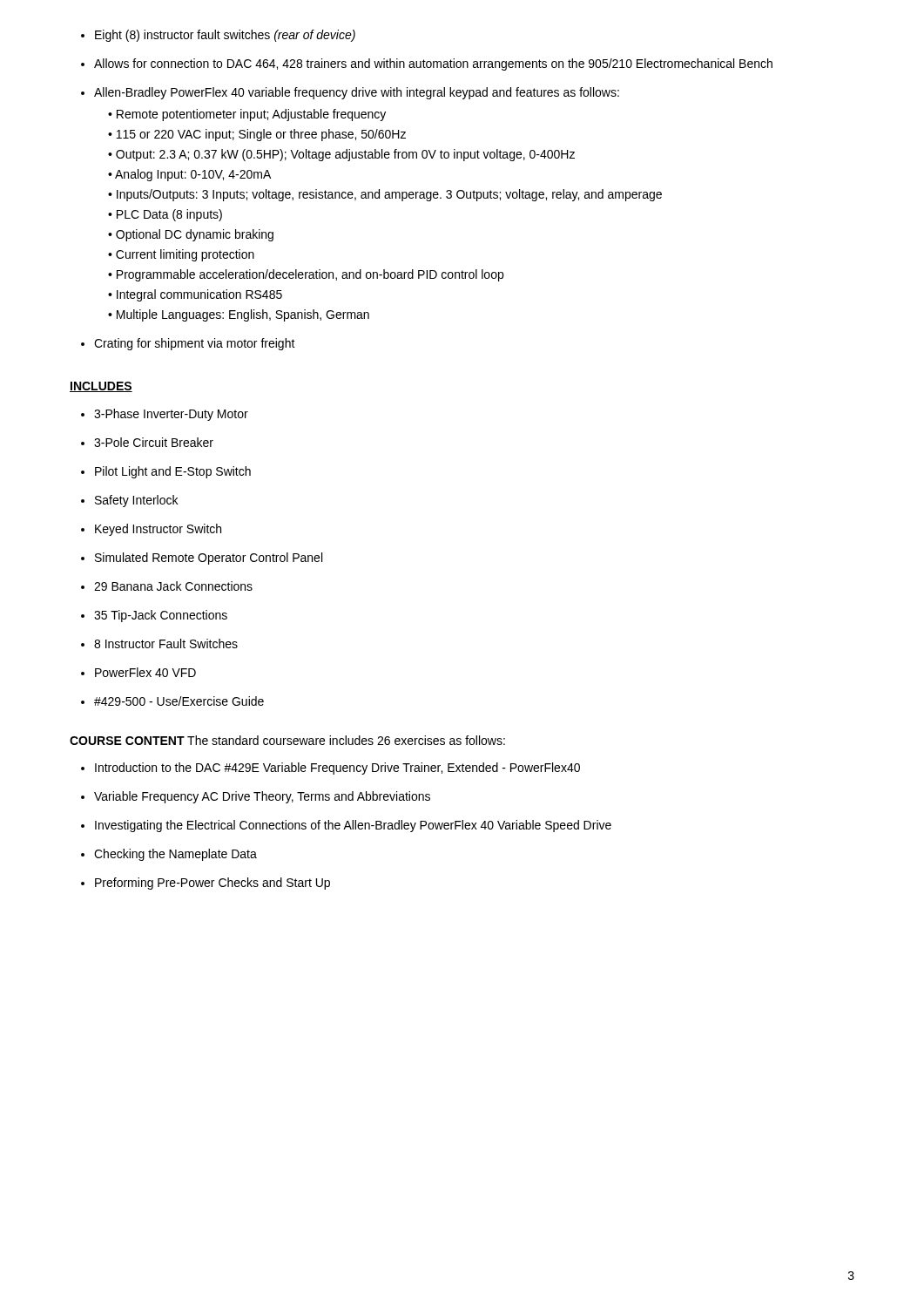Locate the text block that says "COURSE CONTENT The standard courseware includes 26"

pos(288,741)
